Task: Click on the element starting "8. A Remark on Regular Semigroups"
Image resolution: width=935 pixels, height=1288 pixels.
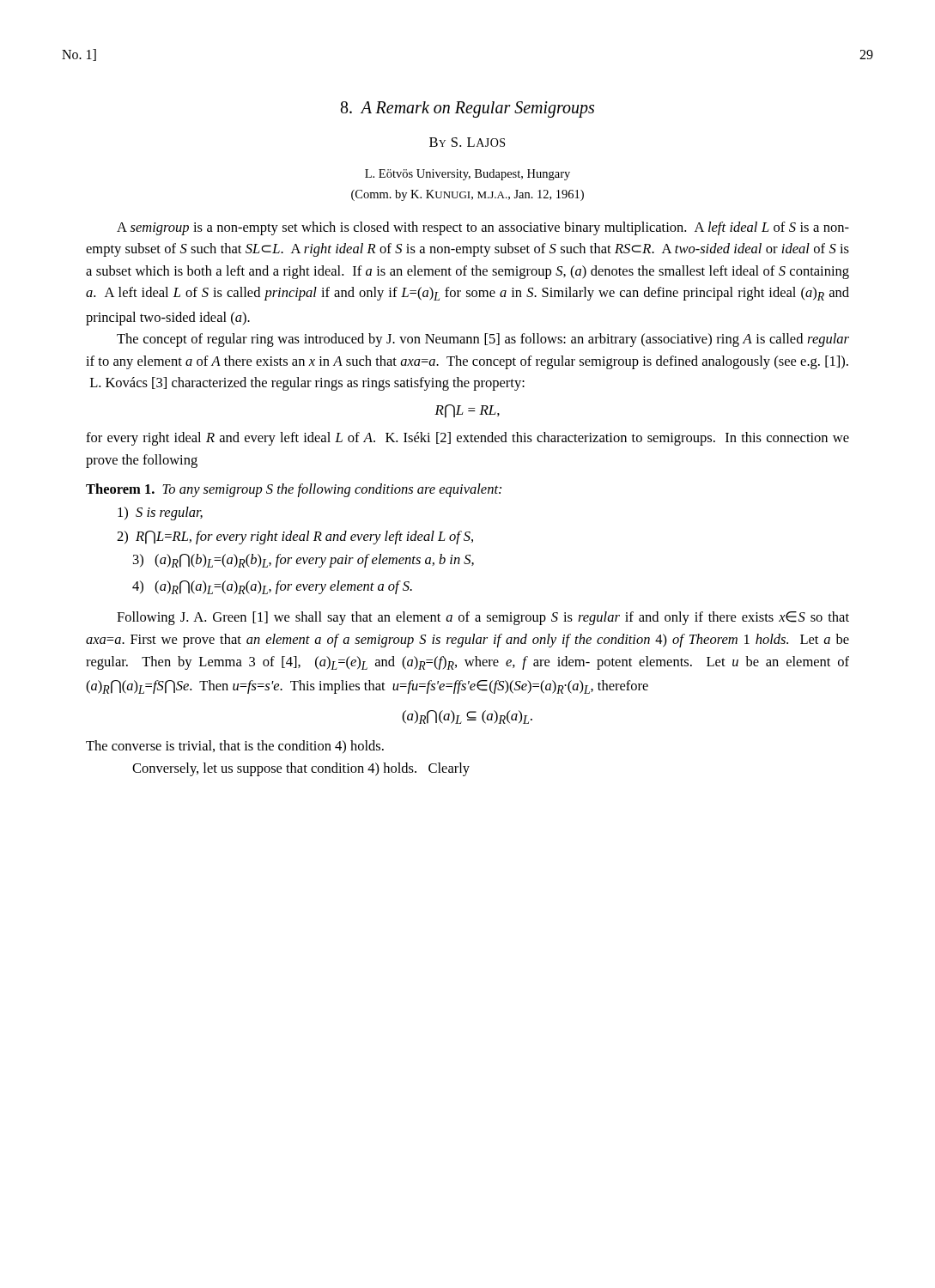Action: point(468,108)
